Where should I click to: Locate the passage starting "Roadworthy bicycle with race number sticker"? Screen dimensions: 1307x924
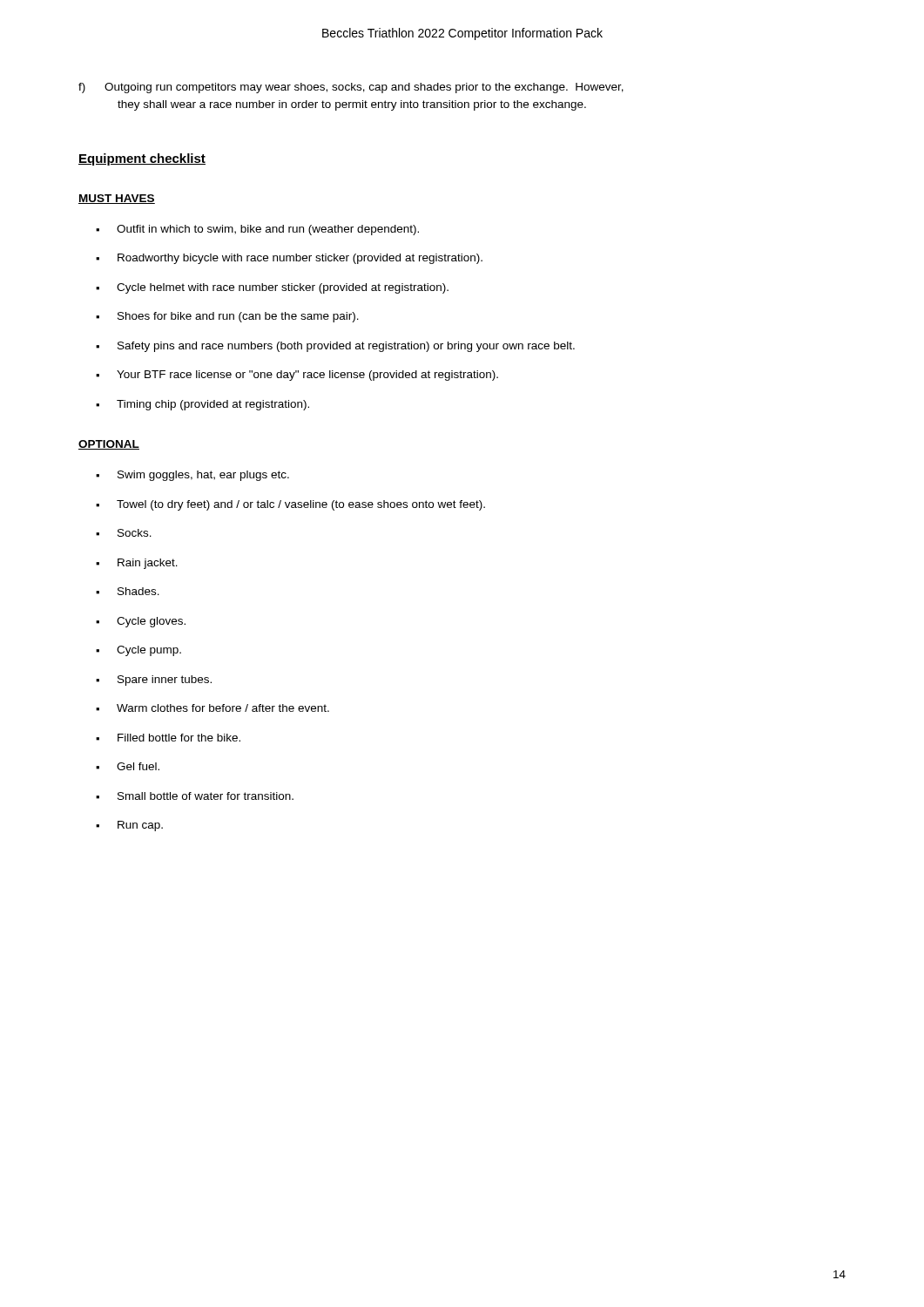(x=300, y=257)
